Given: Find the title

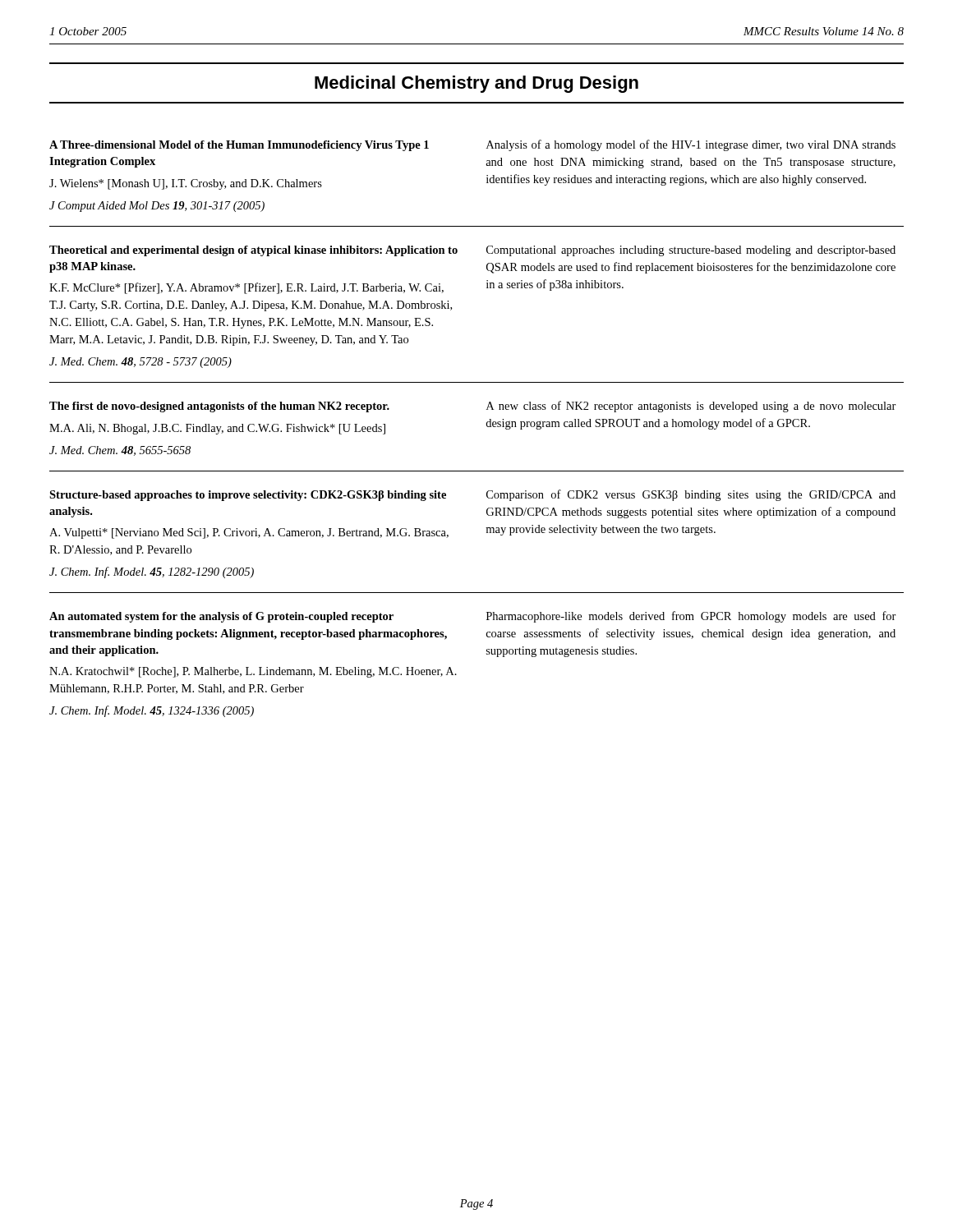Looking at the screenshot, I should (x=476, y=83).
